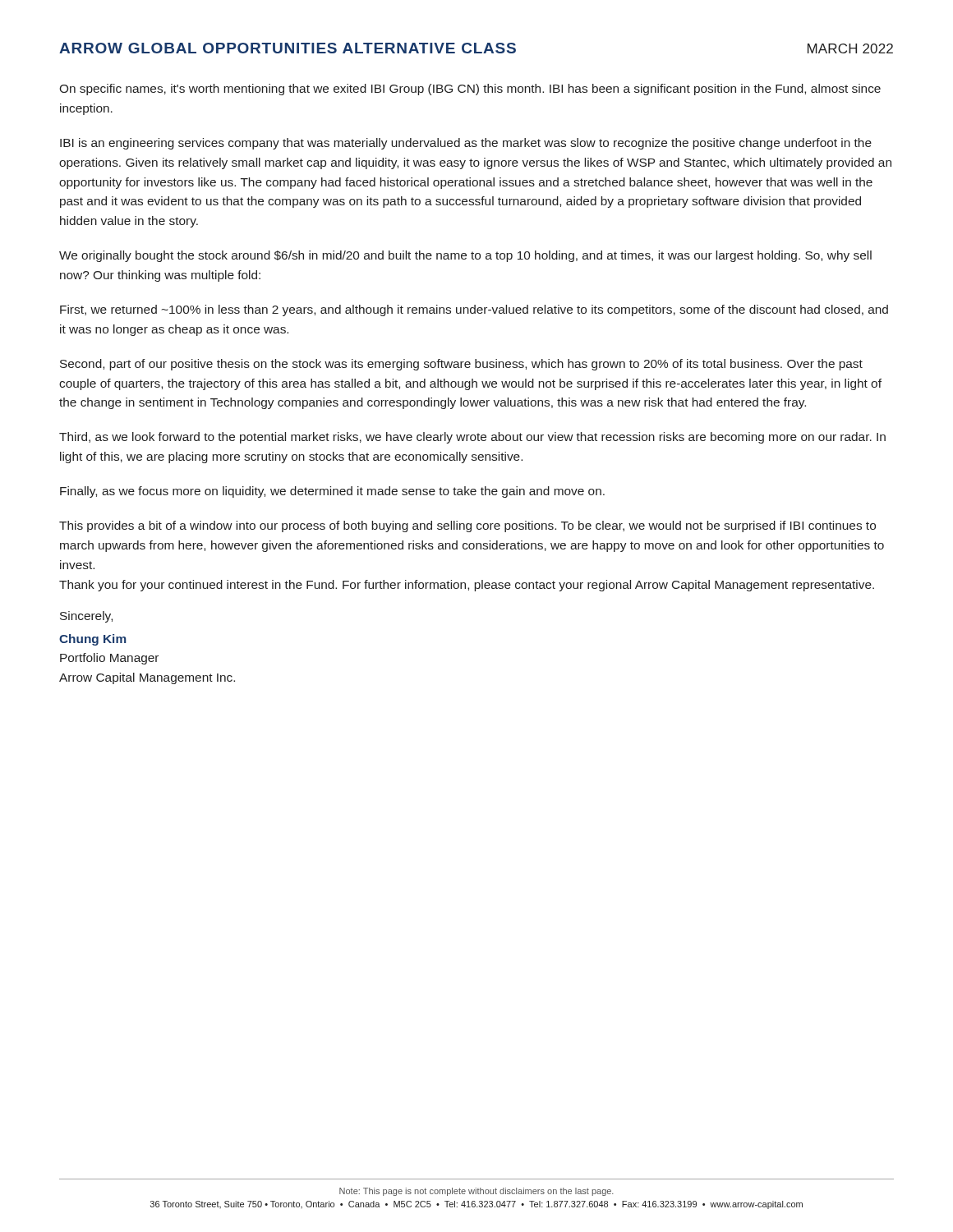Screen dimensions: 1232x953
Task: Click on the text block that says "This provides a bit of a window into"
Action: click(472, 555)
